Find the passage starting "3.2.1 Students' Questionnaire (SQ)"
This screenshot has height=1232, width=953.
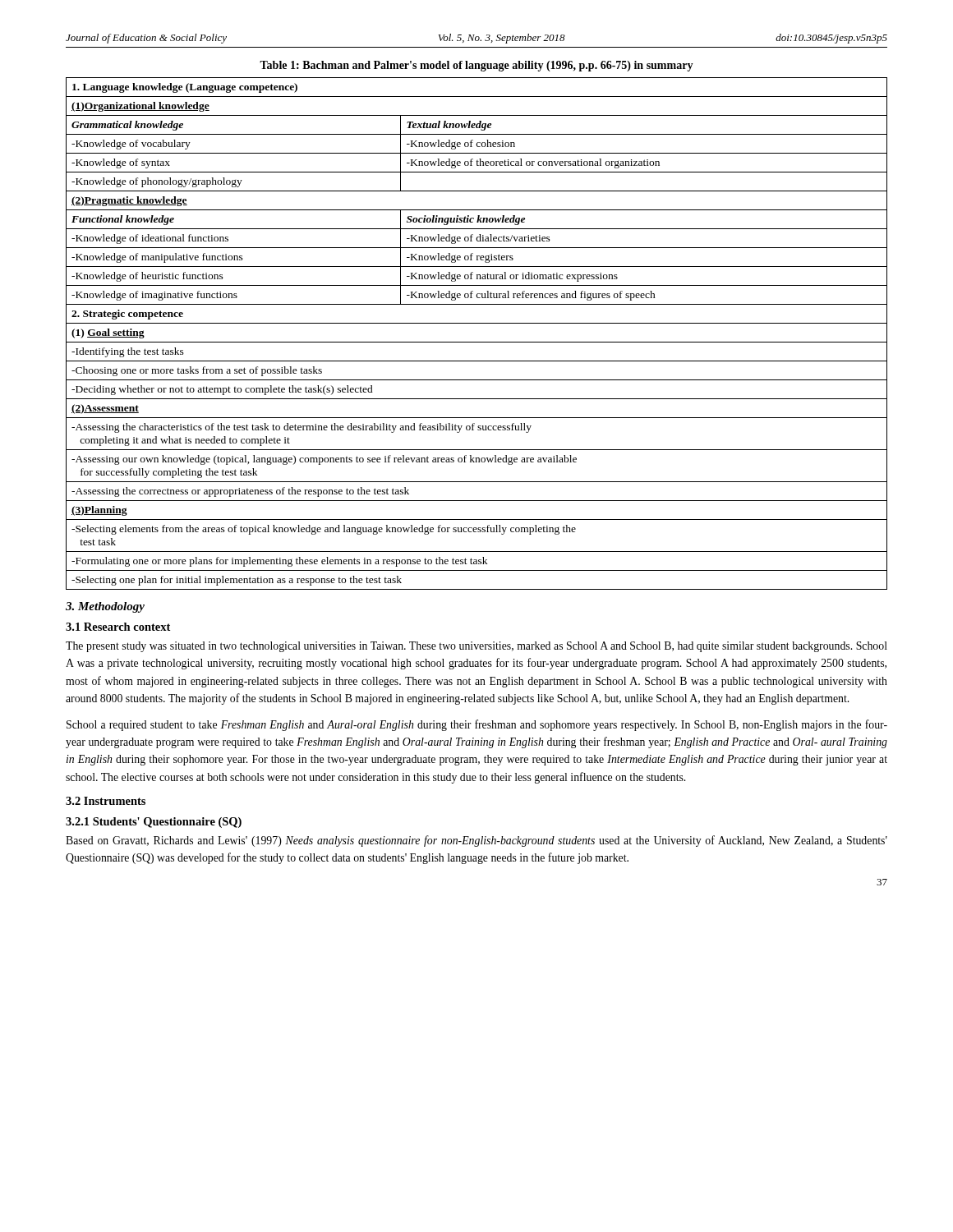coord(154,821)
